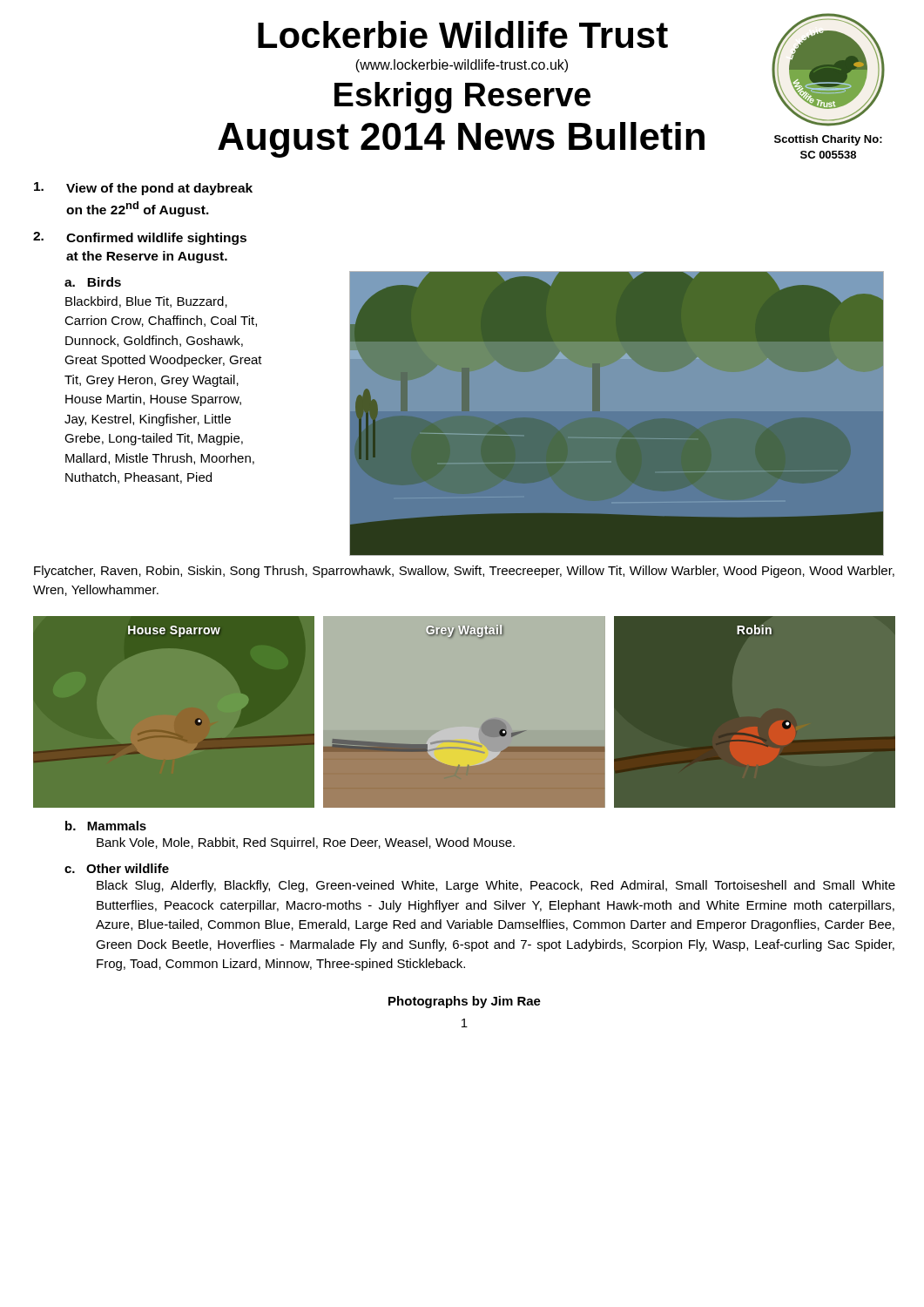The height and width of the screenshot is (1307, 924).
Task: Locate the element starting "c. Other wildlife"
Action: [117, 869]
